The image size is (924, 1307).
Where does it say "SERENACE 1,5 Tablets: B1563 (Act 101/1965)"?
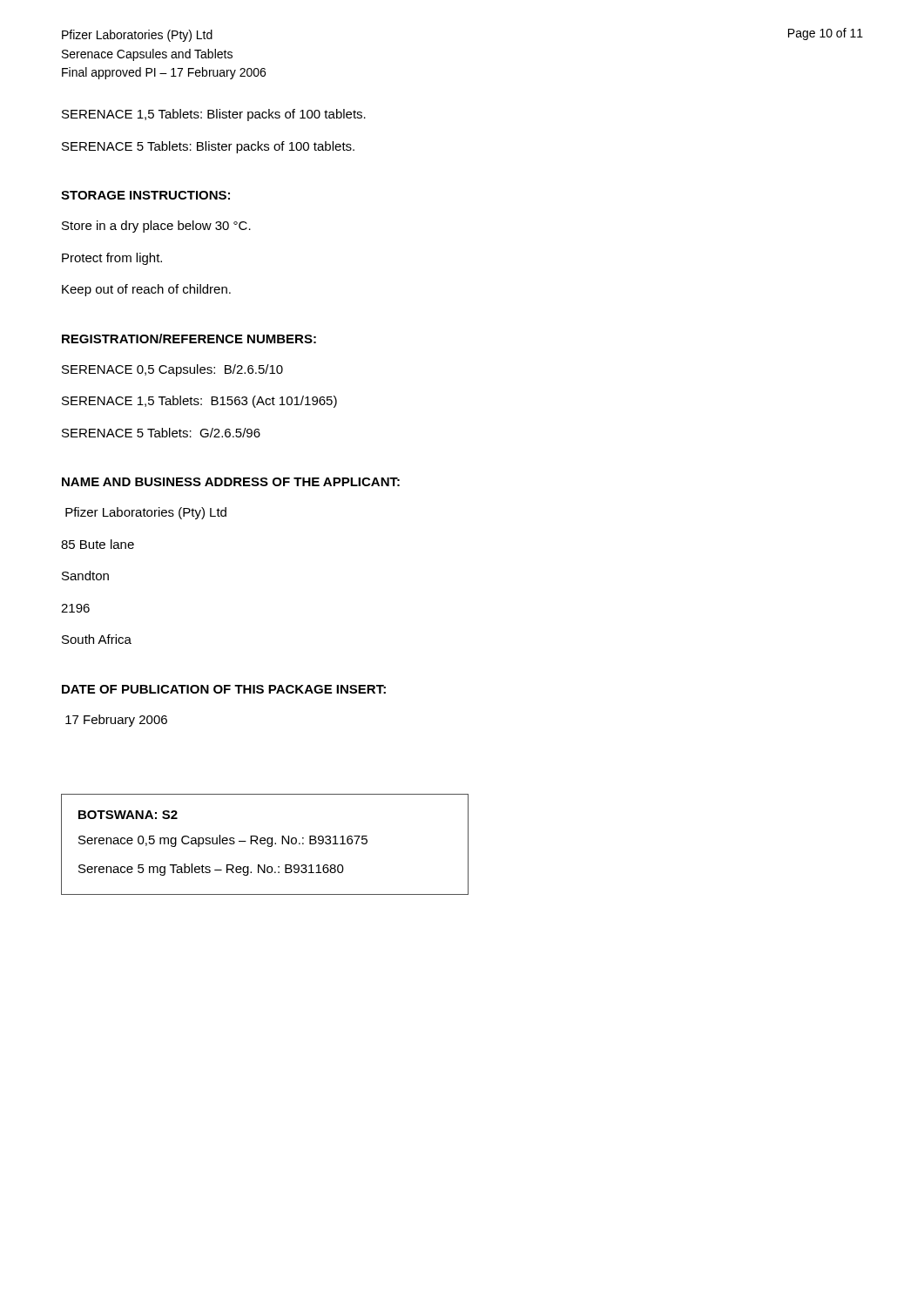click(199, 400)
